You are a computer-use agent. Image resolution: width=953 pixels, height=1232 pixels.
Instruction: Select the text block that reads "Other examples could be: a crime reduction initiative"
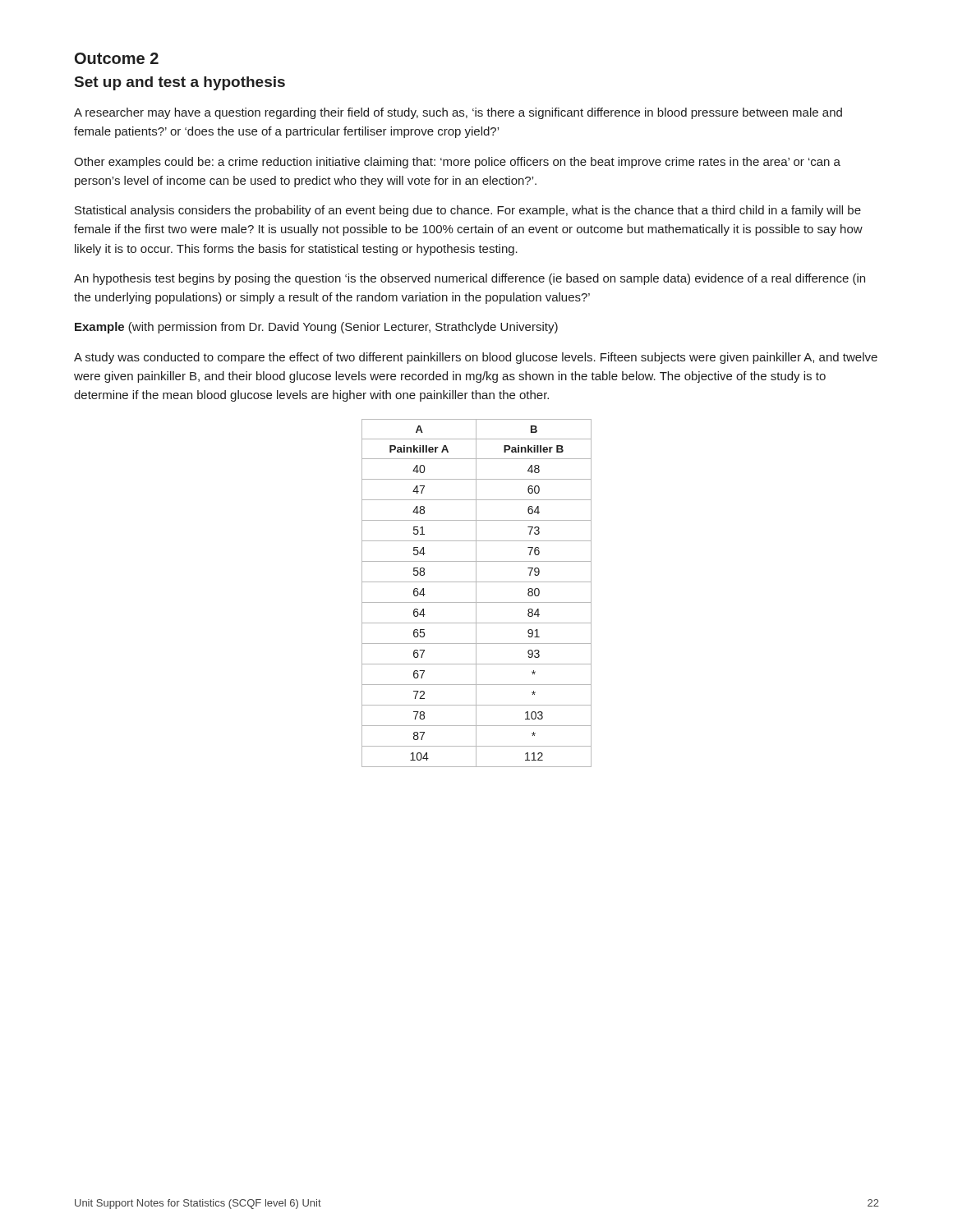(x=457, y=171)
